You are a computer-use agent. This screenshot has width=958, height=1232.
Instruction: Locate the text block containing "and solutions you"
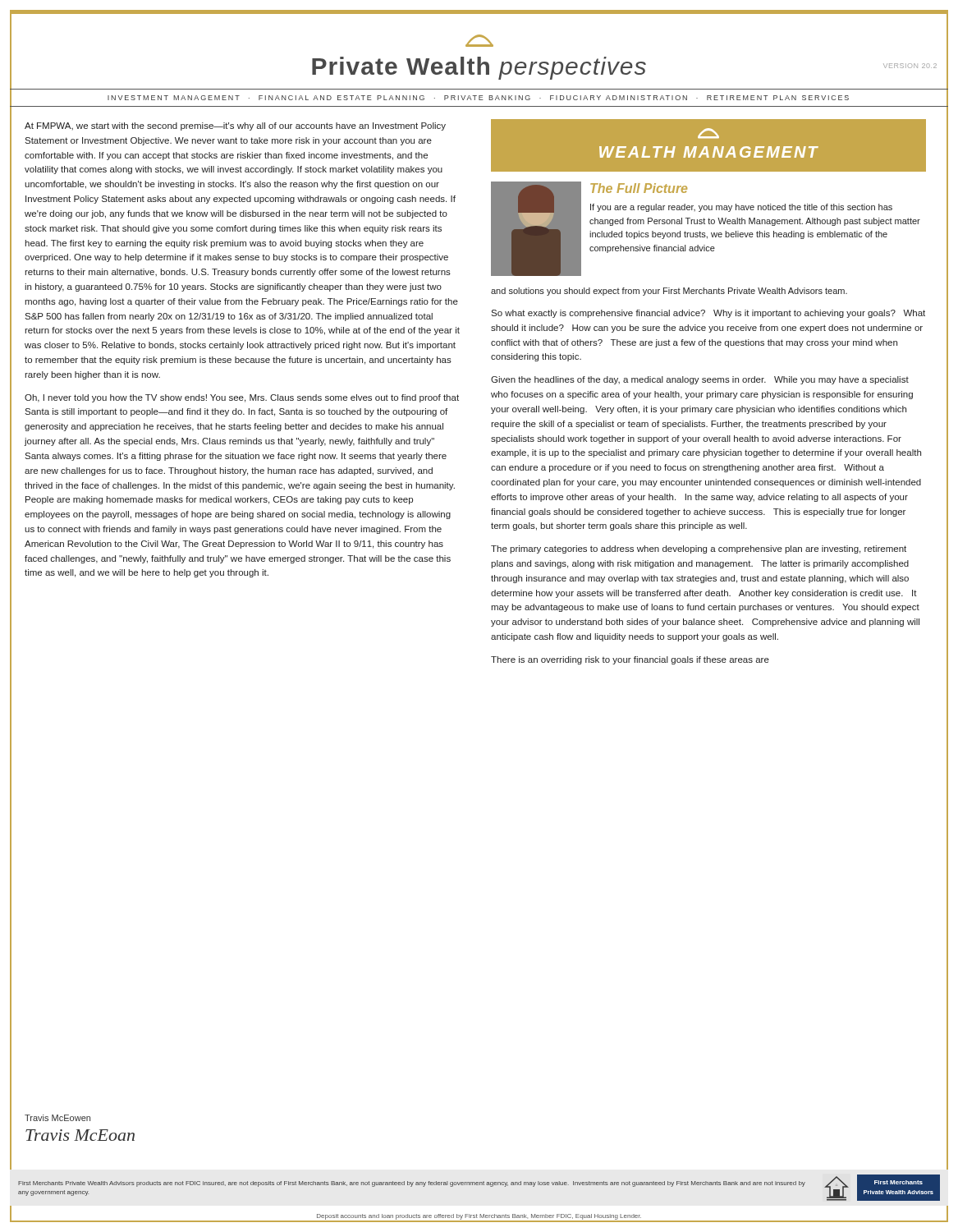click(669, 291)
